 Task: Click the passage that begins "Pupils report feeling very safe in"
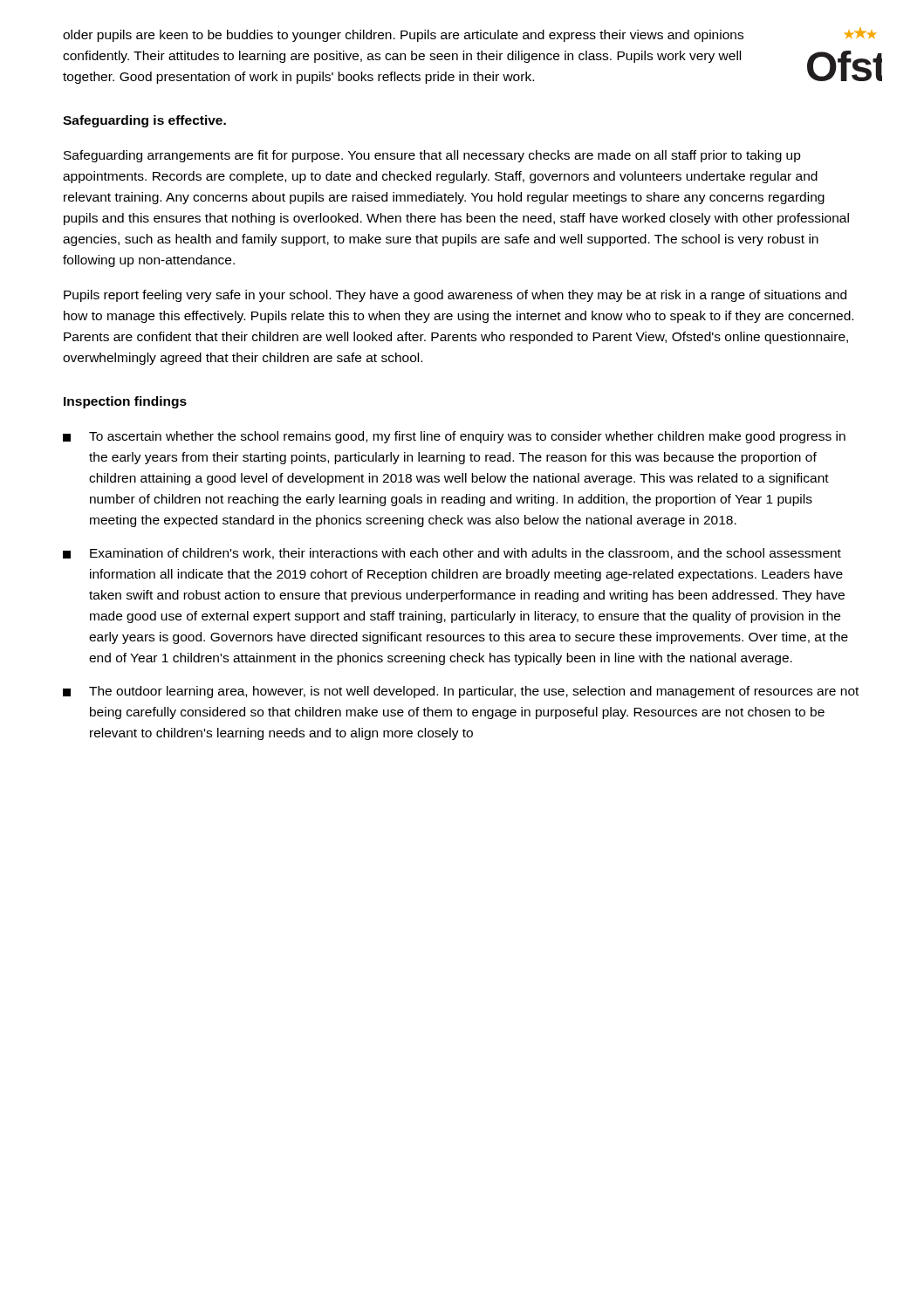pos(459,326)
